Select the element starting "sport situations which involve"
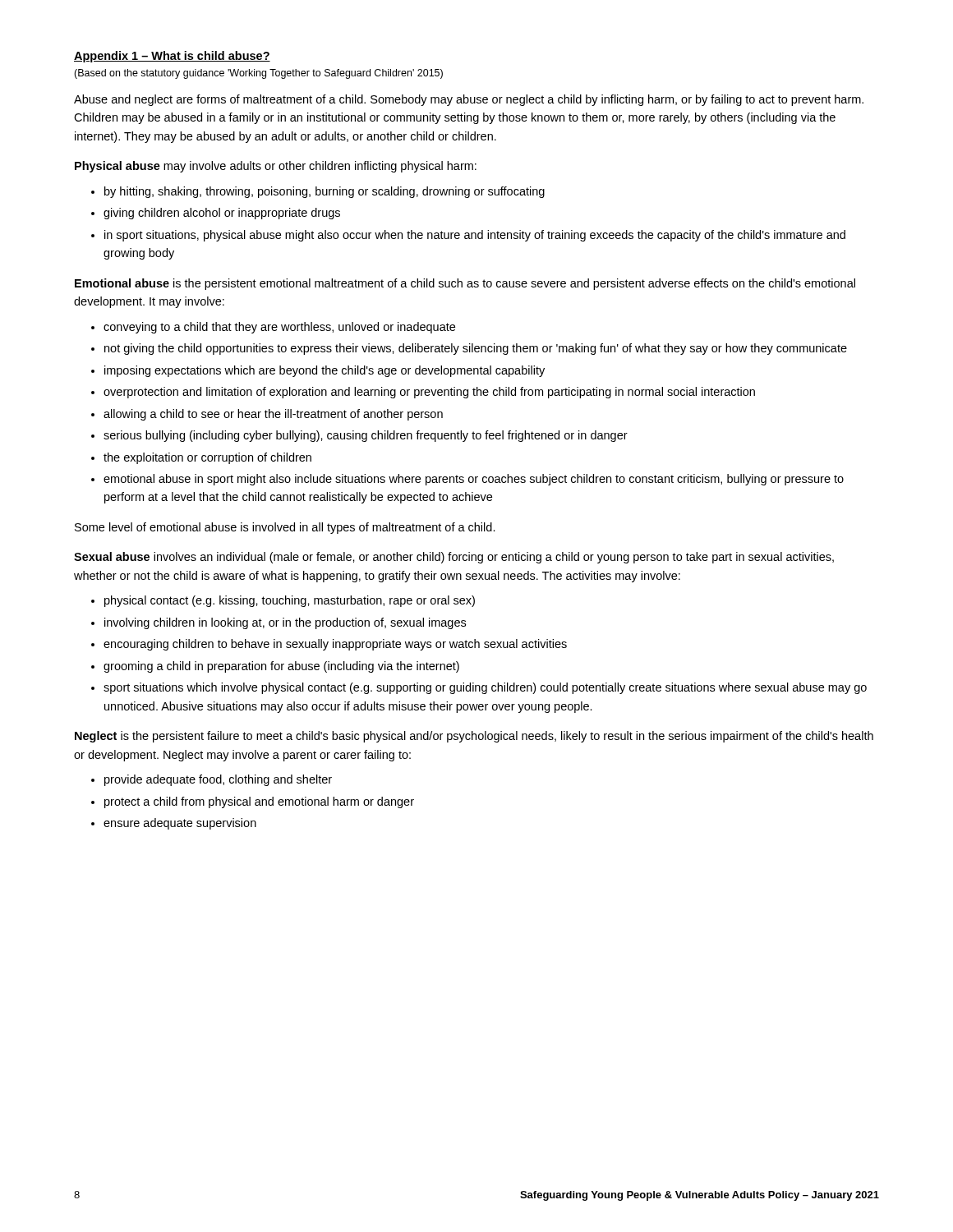 tap(485, 697)
